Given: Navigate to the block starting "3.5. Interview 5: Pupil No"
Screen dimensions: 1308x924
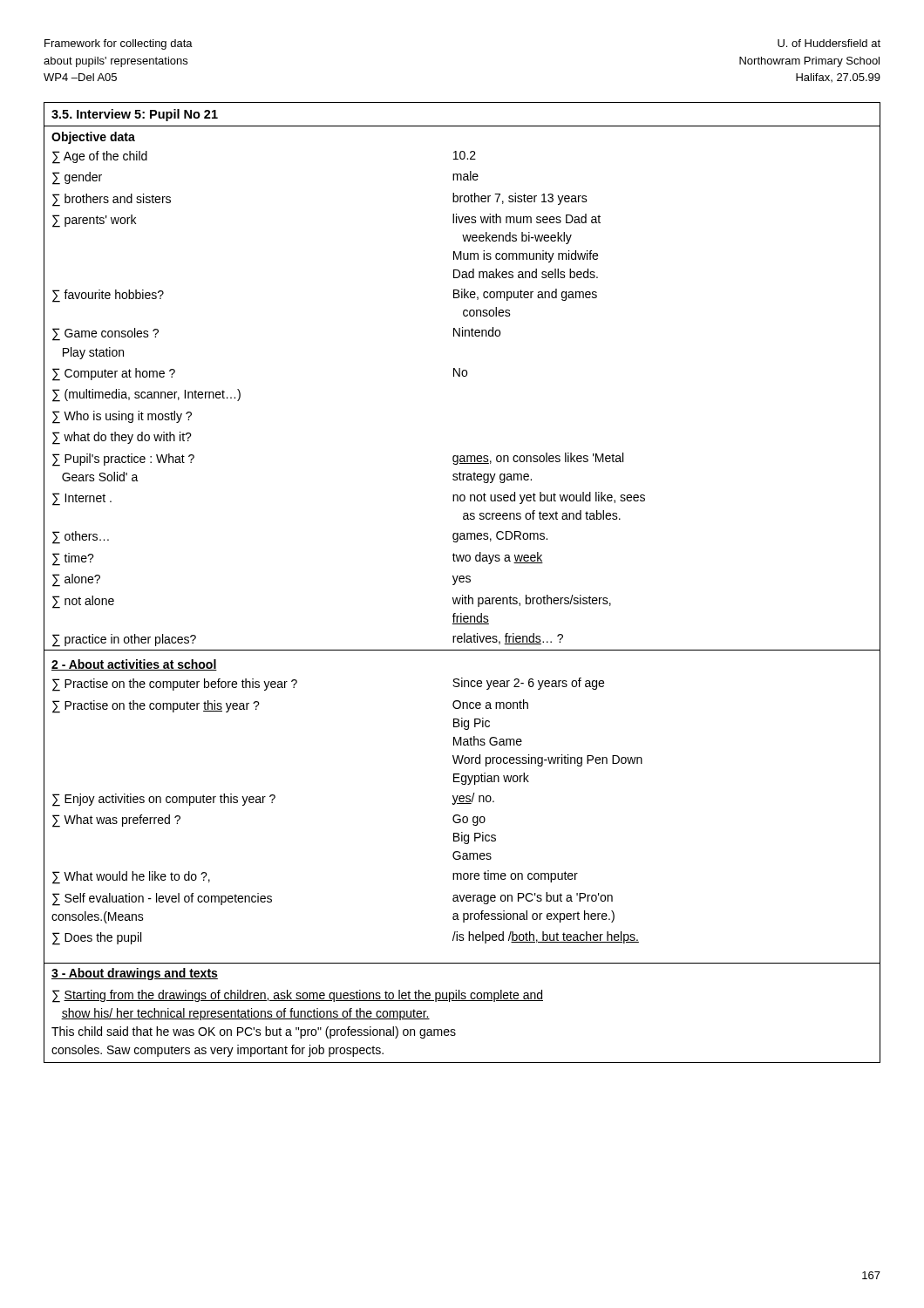Looking at the screenshot, I should [135, 114].
